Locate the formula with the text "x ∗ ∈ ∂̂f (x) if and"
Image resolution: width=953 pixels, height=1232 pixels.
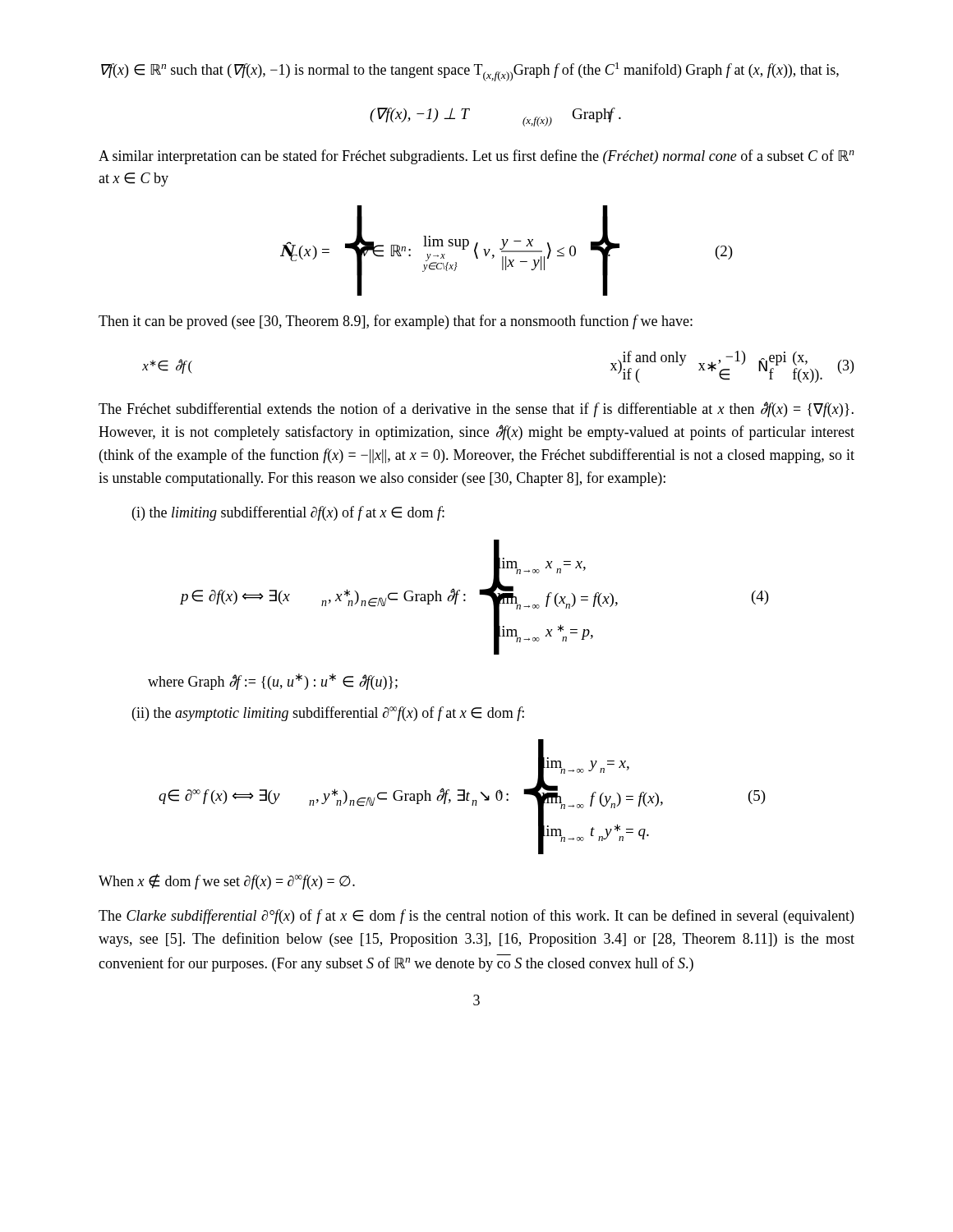[181, 367]
